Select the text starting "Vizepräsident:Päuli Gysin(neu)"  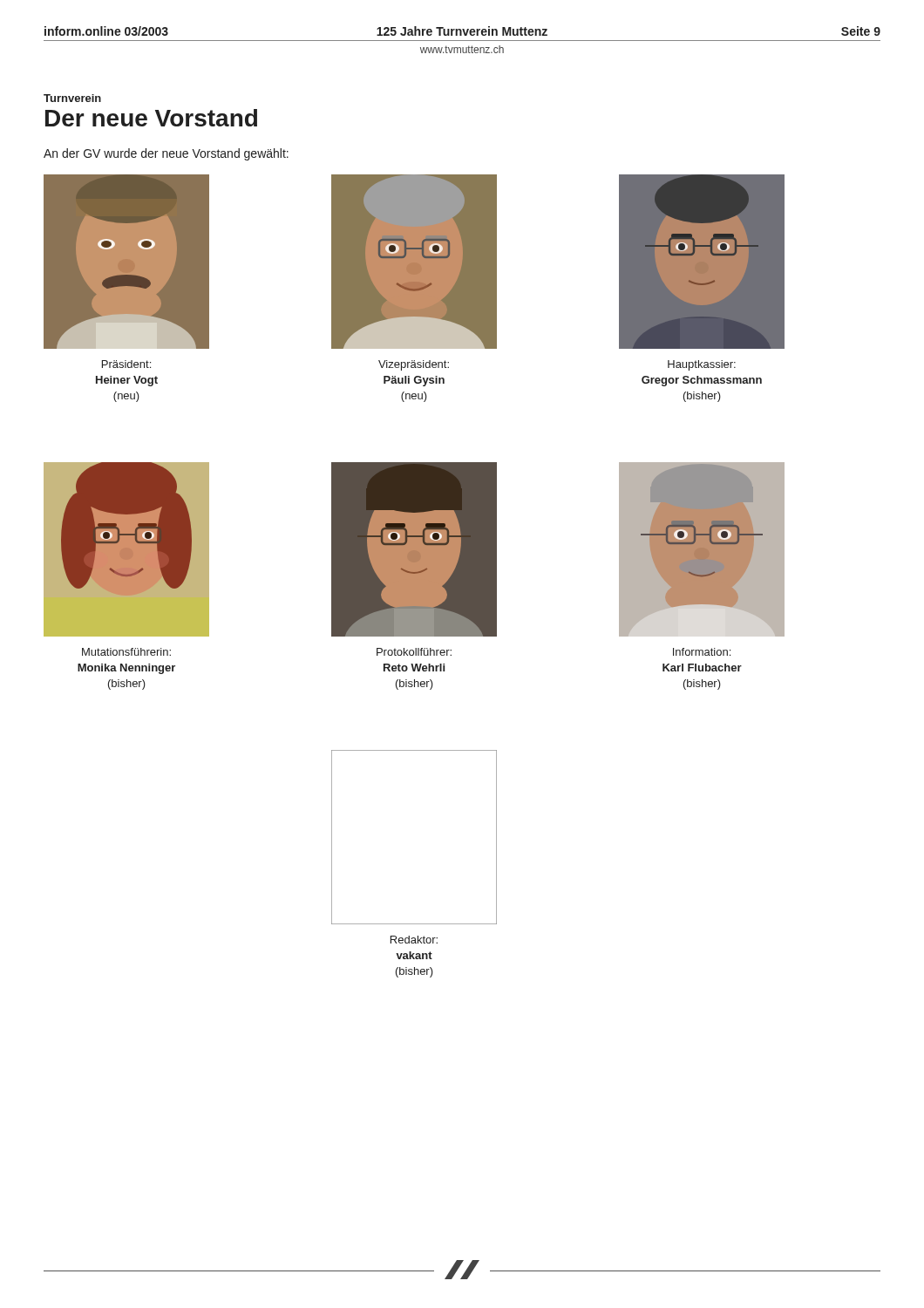(x=414, y=380)
